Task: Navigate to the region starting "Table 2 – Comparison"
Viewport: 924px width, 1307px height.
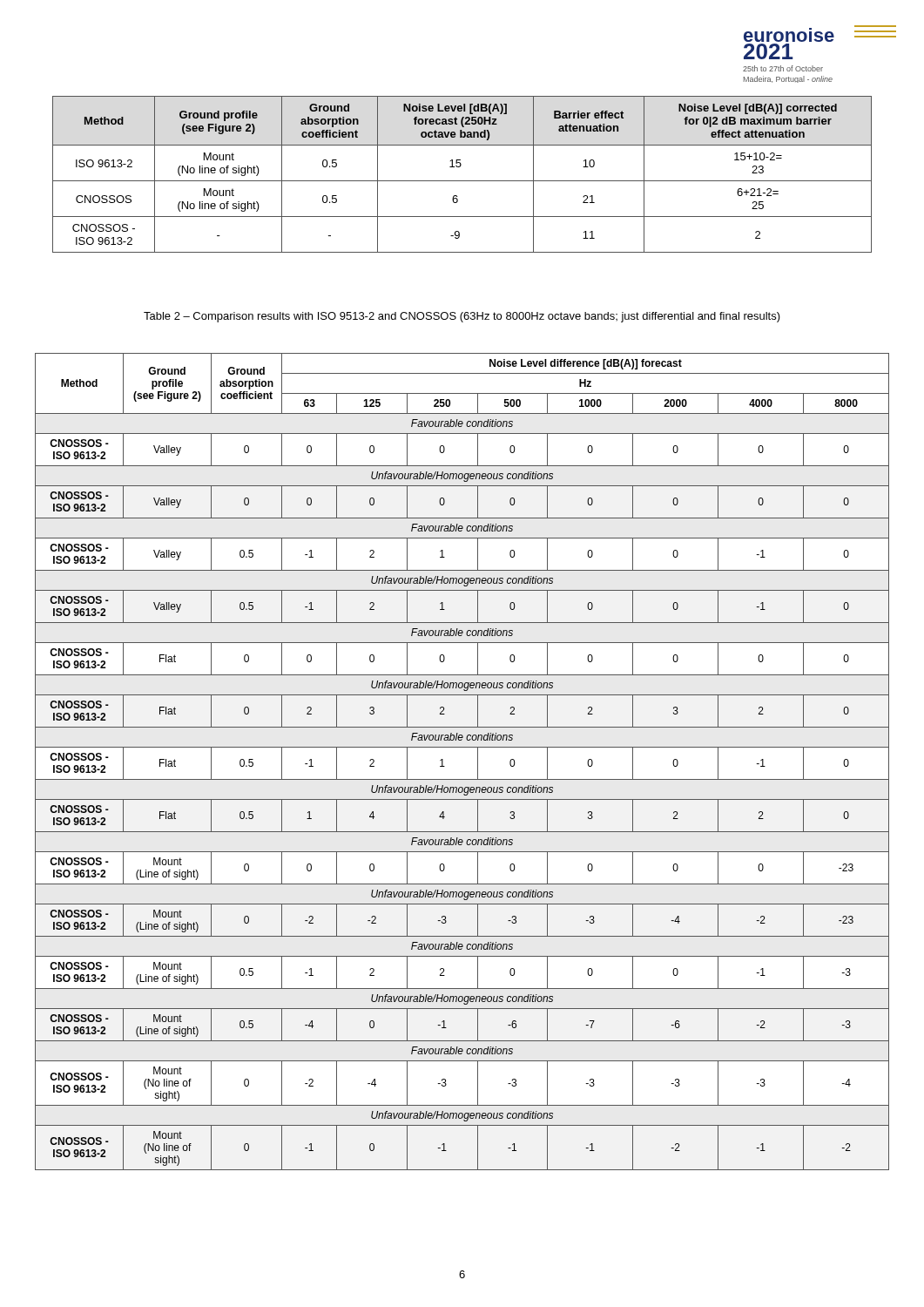Action: click(x=462, y=316)
